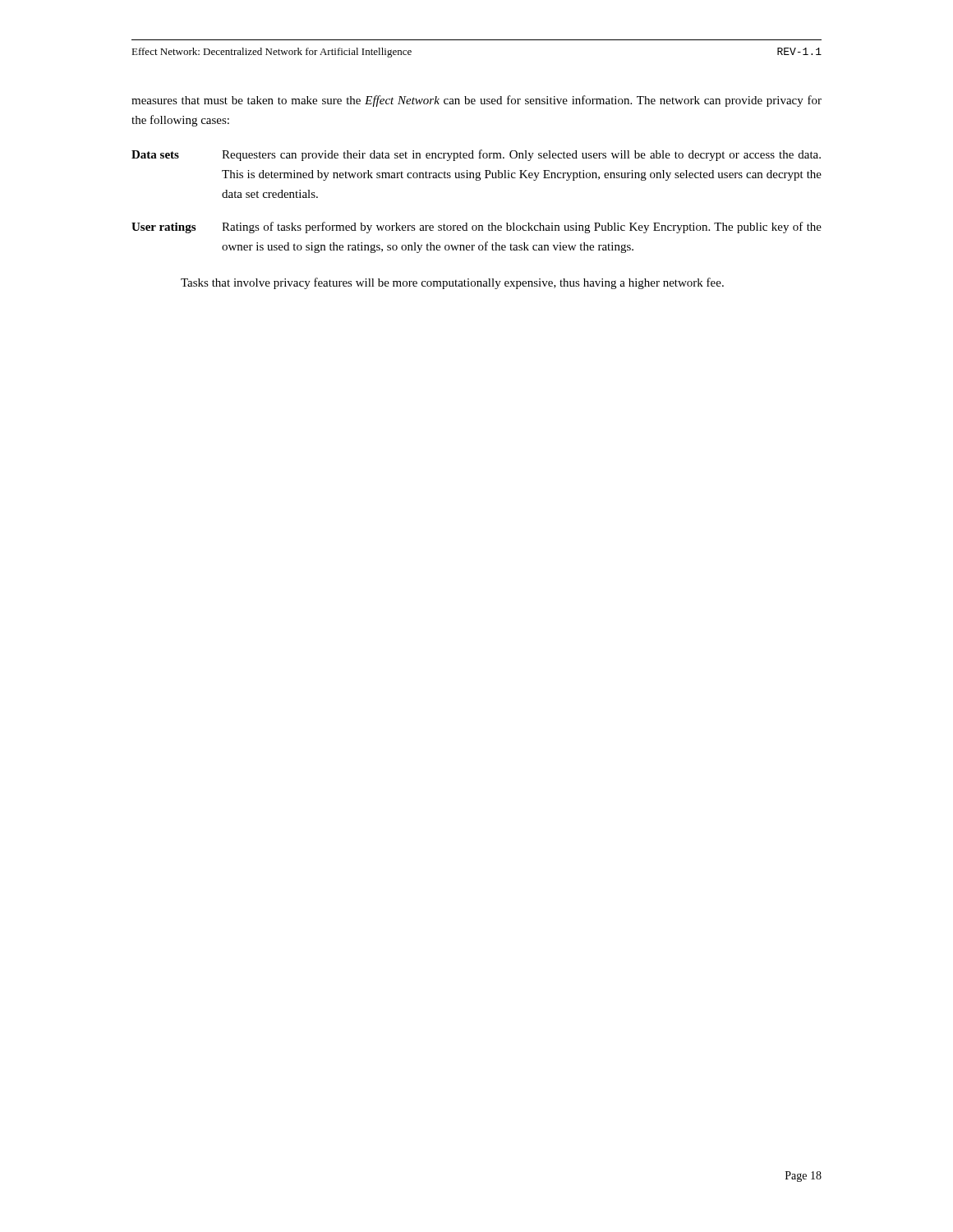953x1232 pixels.
Task: Where is the passage that starts "Tasks that involve privacy features will be"?
Action: 453,283
